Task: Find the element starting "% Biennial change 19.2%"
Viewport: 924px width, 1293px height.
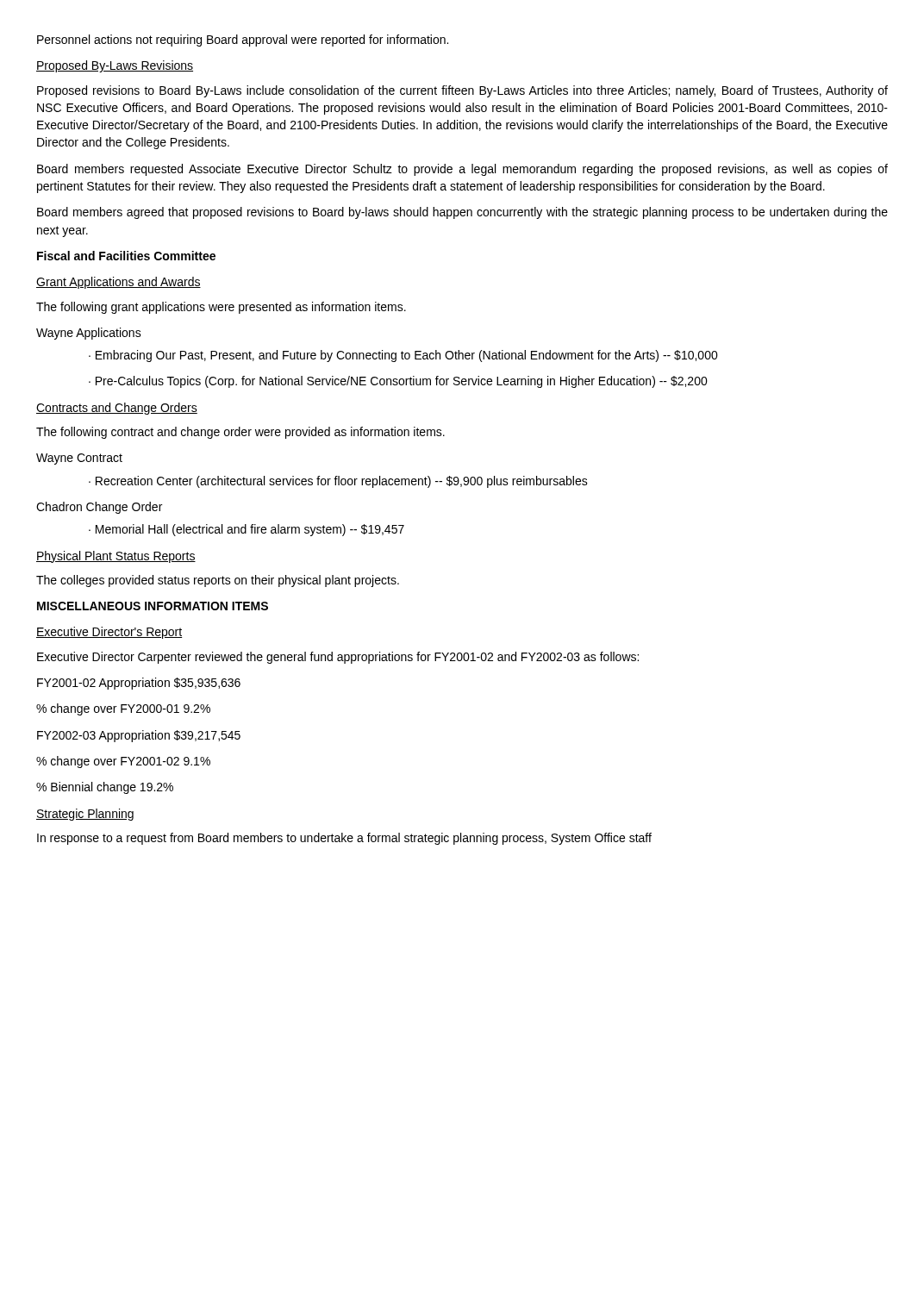Action: (x=105, y=787)
